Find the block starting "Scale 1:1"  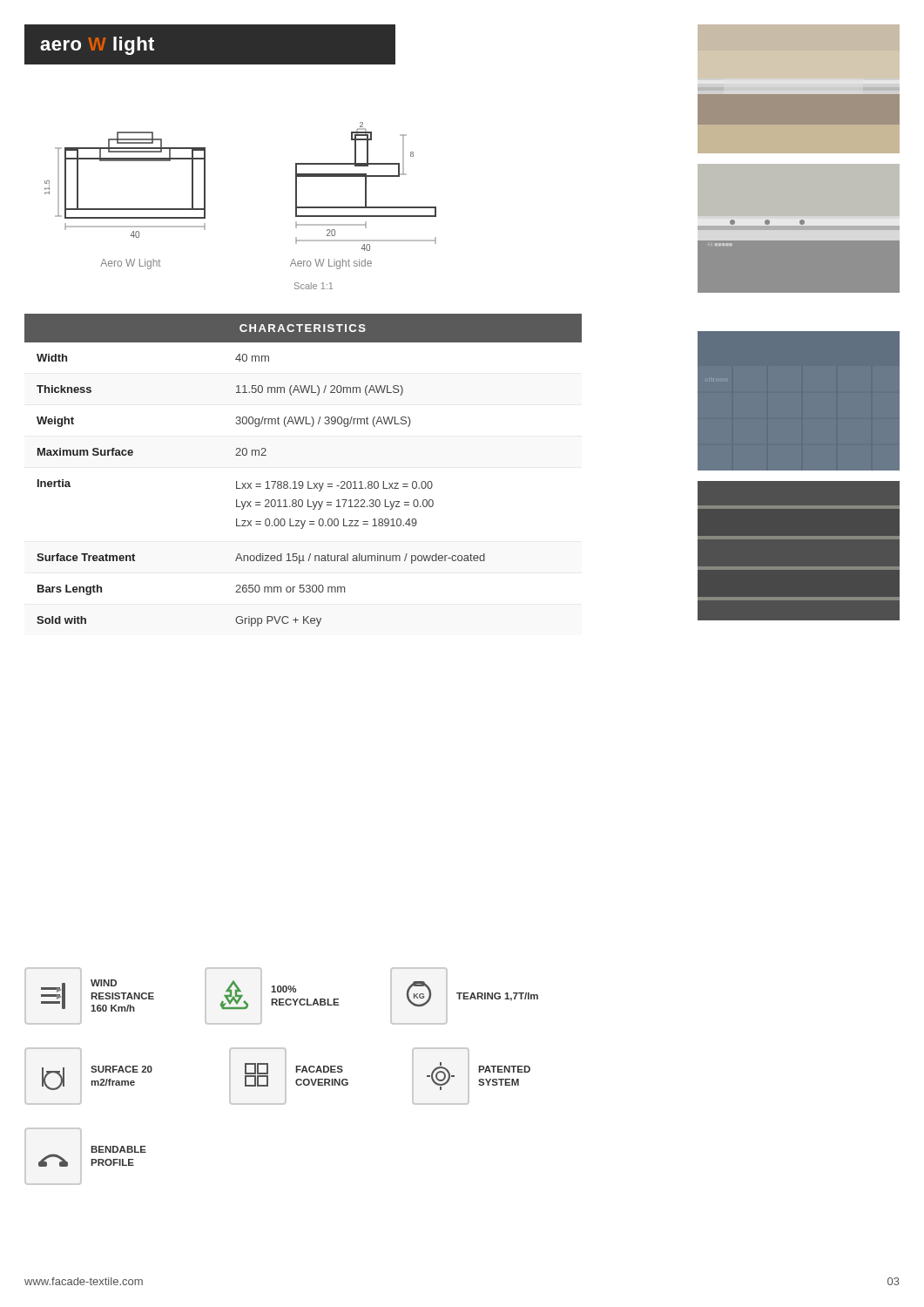(314, 286)
